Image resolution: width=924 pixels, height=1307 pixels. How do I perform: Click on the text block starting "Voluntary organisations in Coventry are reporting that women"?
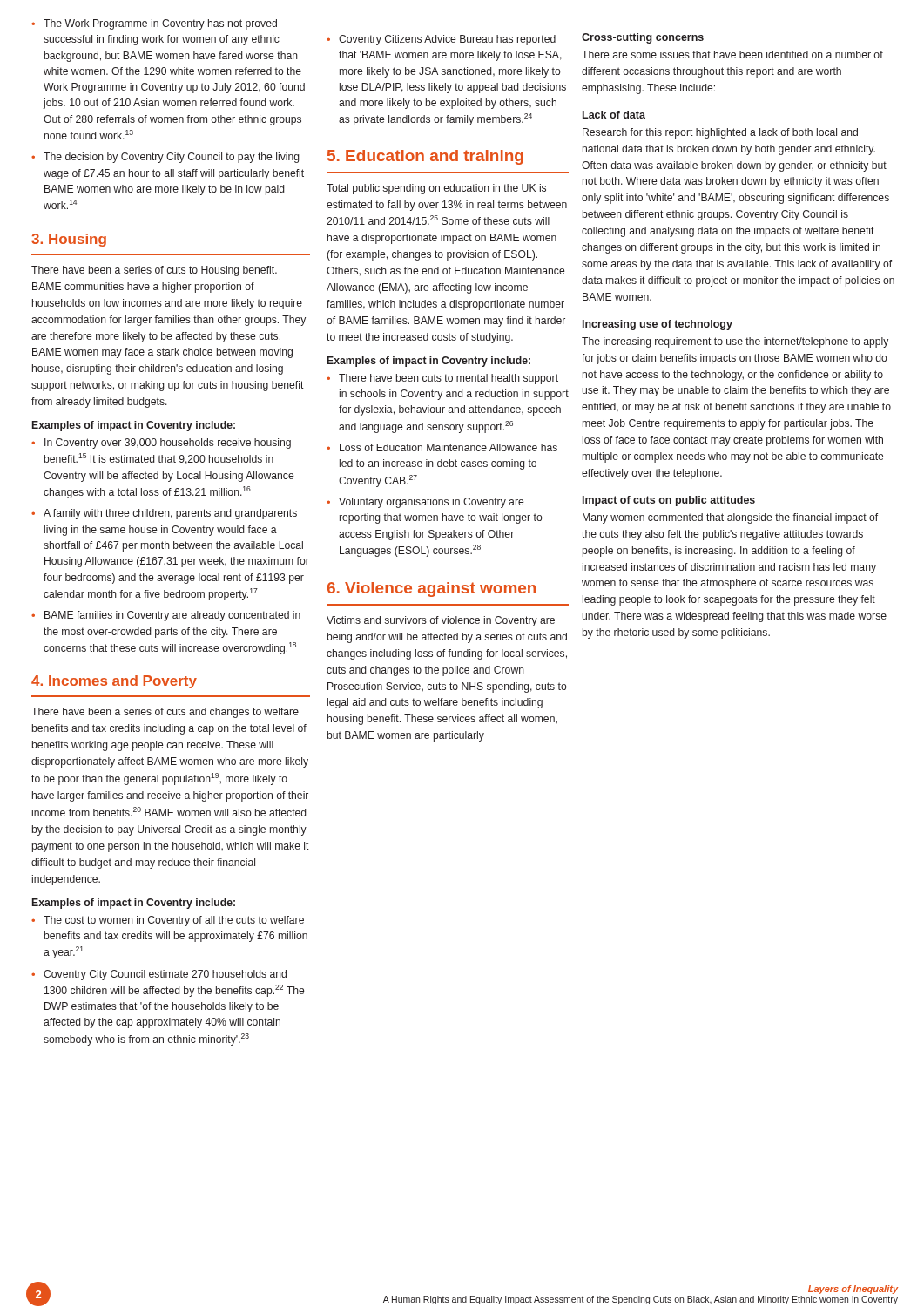(x=441, y=526)
